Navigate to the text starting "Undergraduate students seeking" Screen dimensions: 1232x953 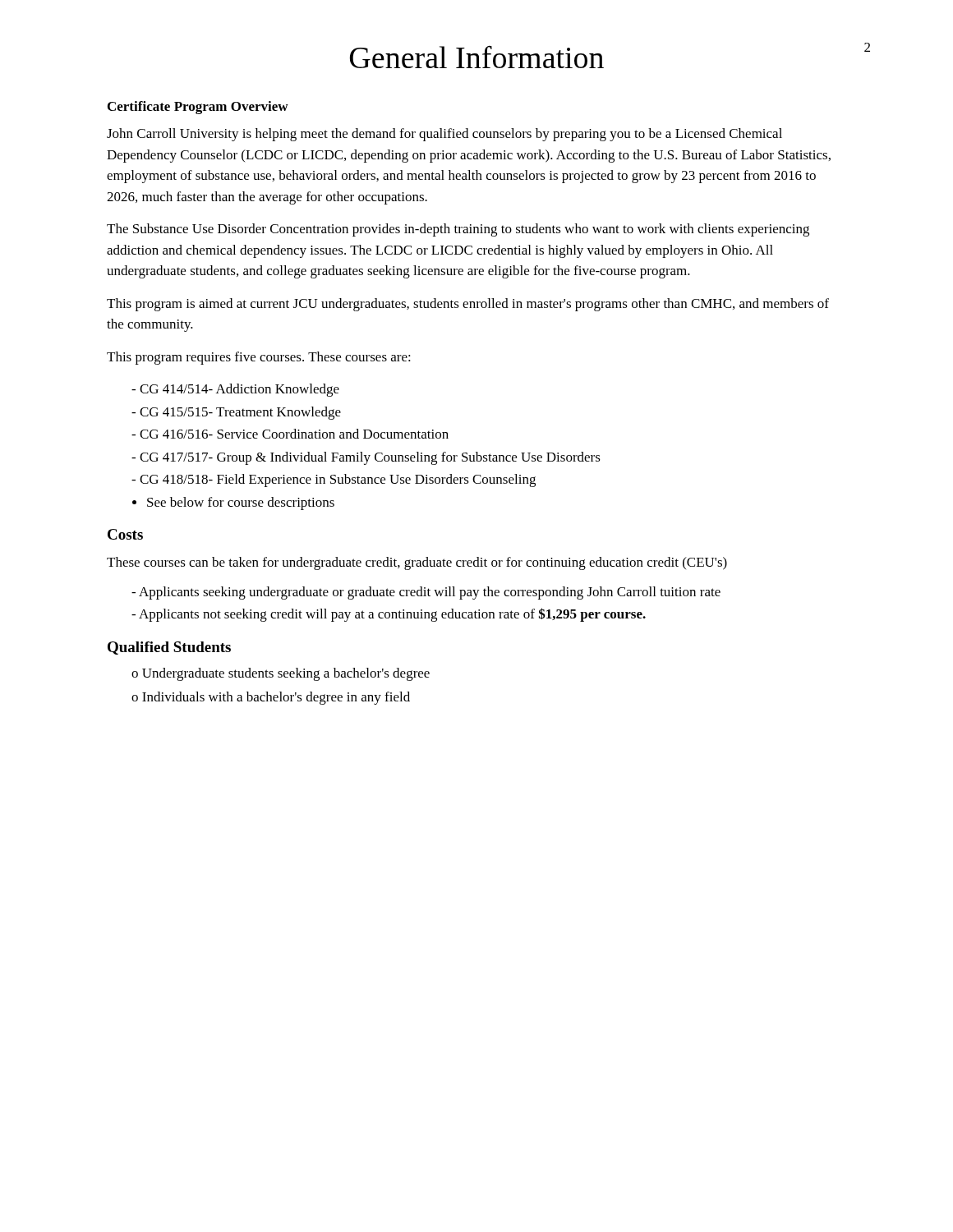point(281,674)
